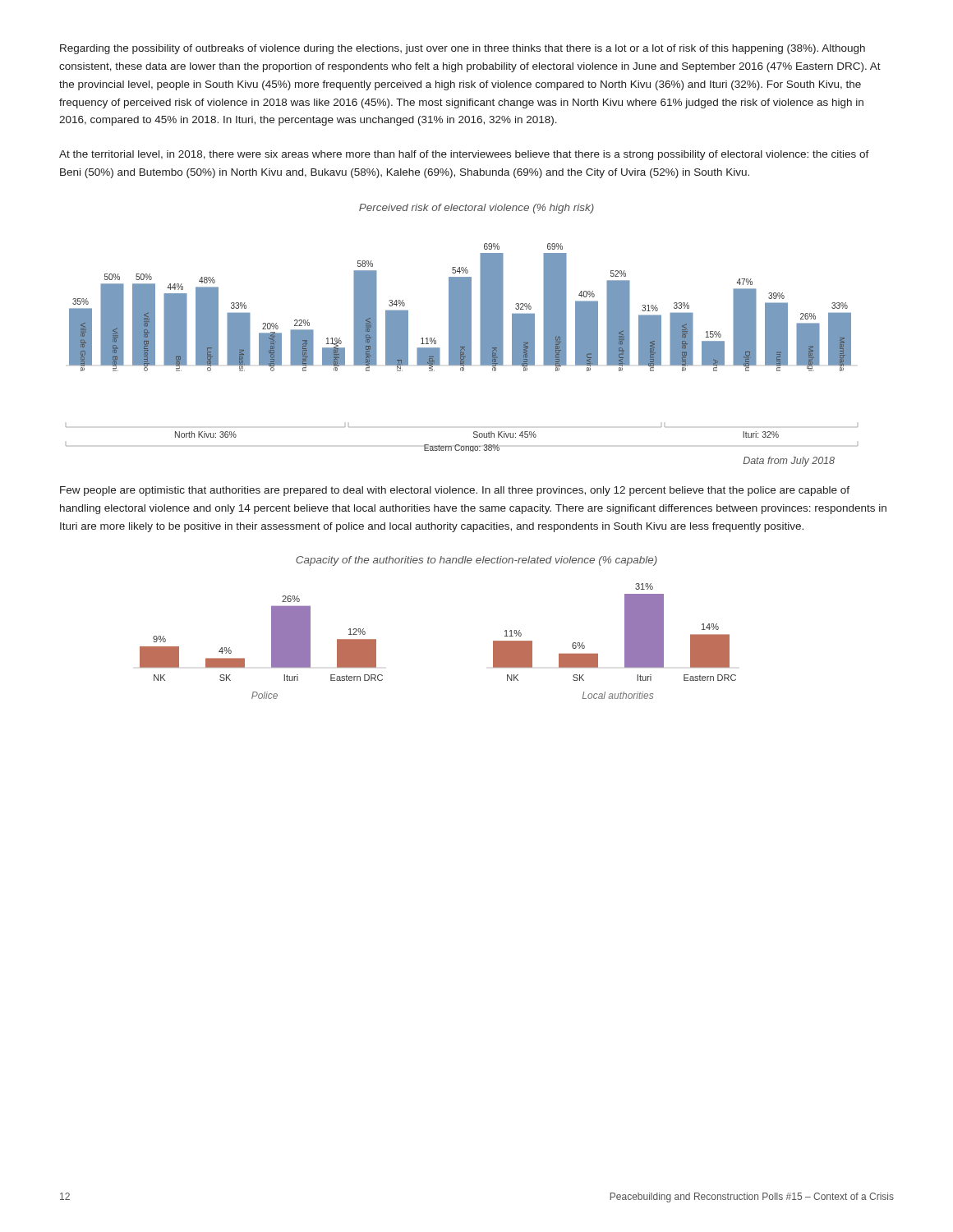Click on the grouped bar chart
The height and width of the screenshot is (1232, 953).
click(x=476, y=655)
